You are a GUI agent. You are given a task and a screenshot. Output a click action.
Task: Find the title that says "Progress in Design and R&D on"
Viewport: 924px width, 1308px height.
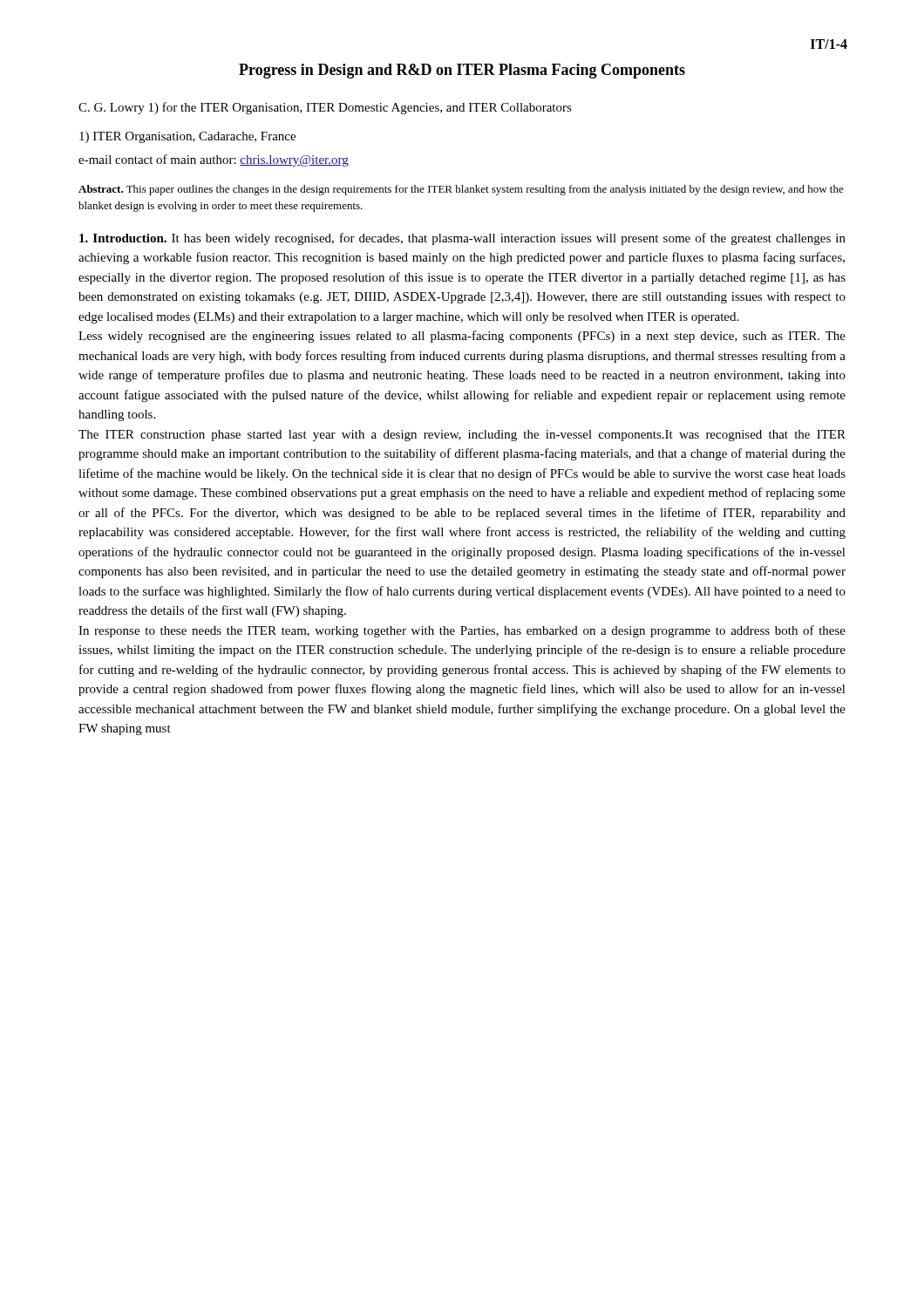point(462,70)
